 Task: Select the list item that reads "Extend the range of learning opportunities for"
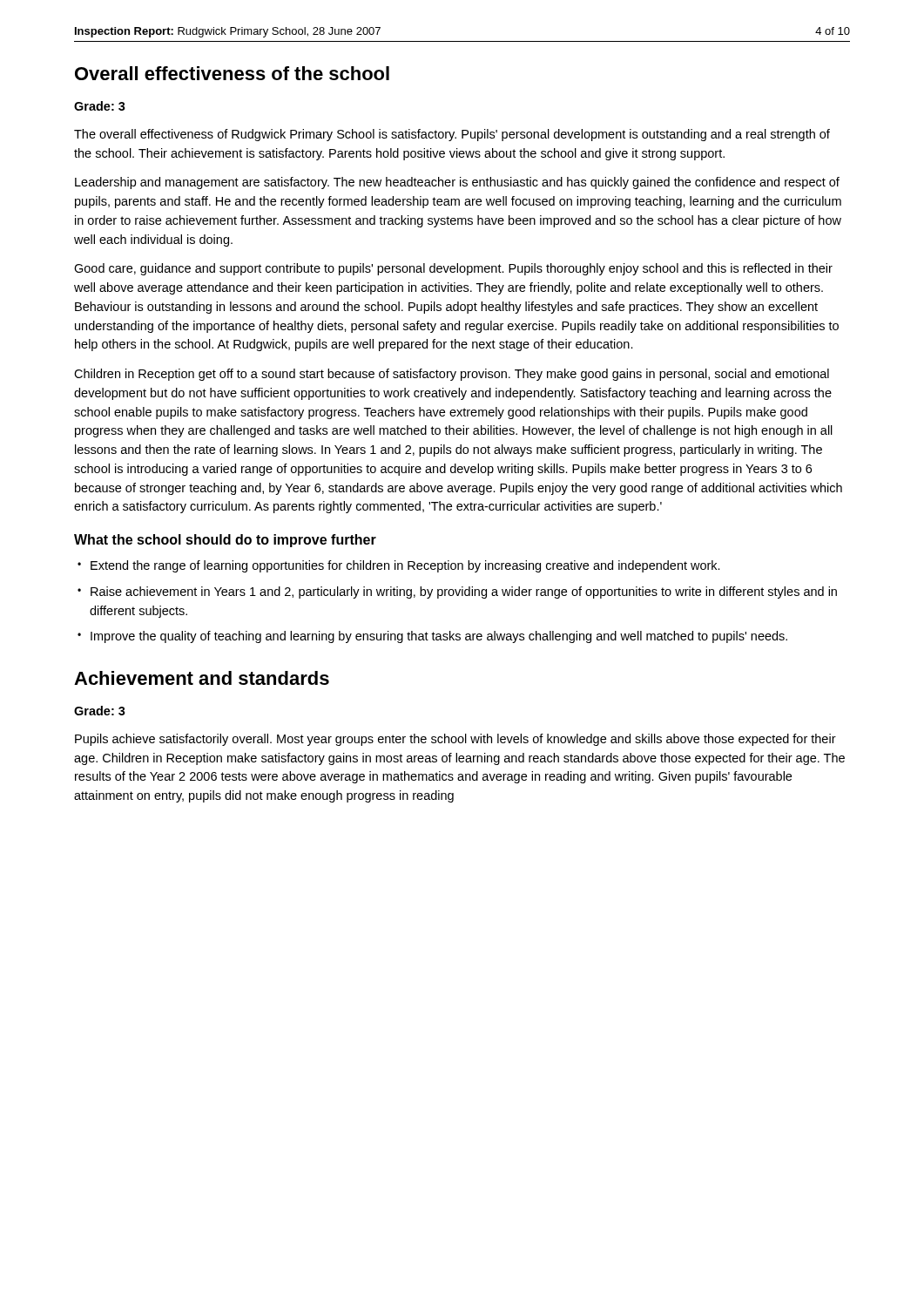405,565
